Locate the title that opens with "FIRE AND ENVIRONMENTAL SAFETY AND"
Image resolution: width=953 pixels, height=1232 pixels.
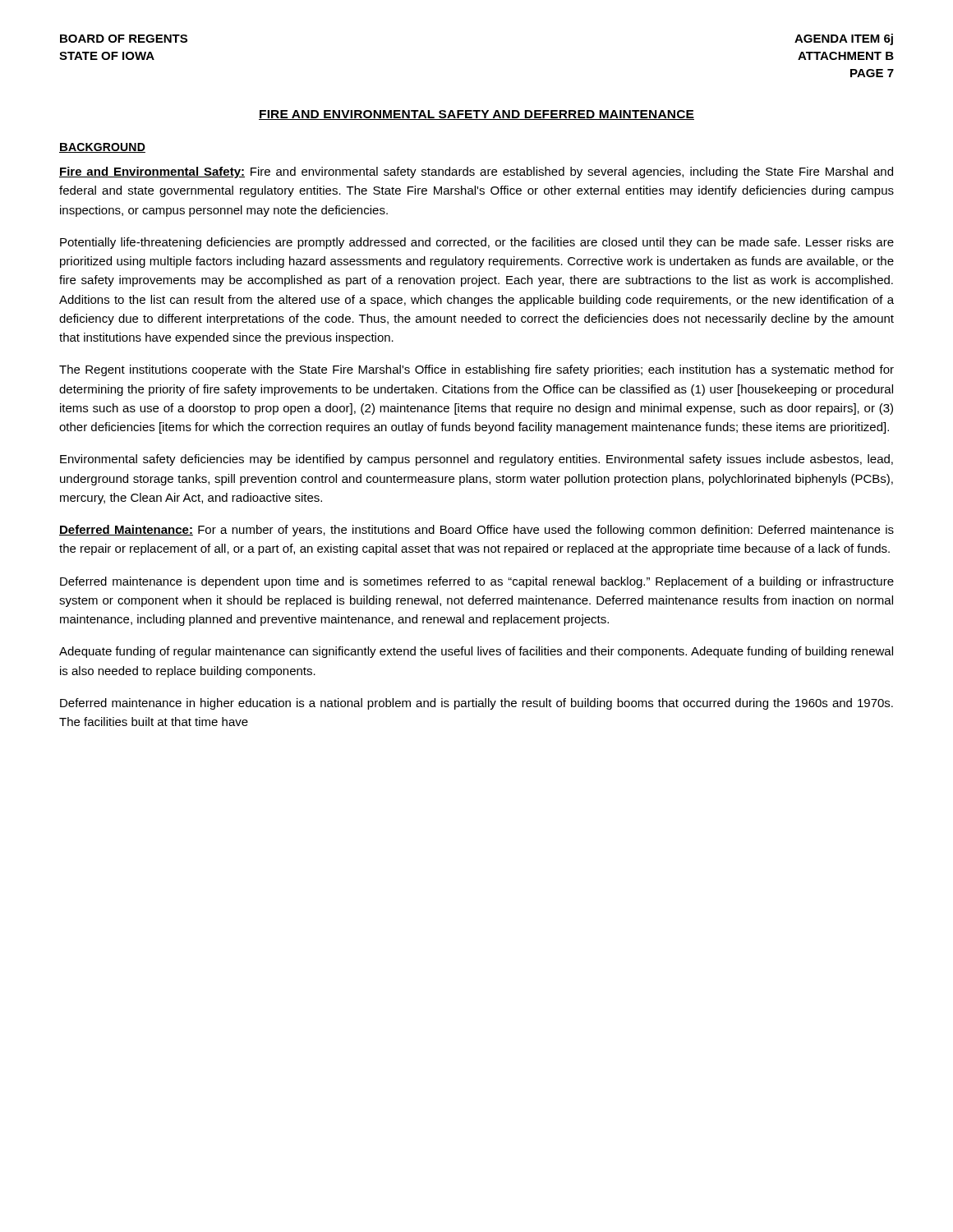click(x=476, y=114)
